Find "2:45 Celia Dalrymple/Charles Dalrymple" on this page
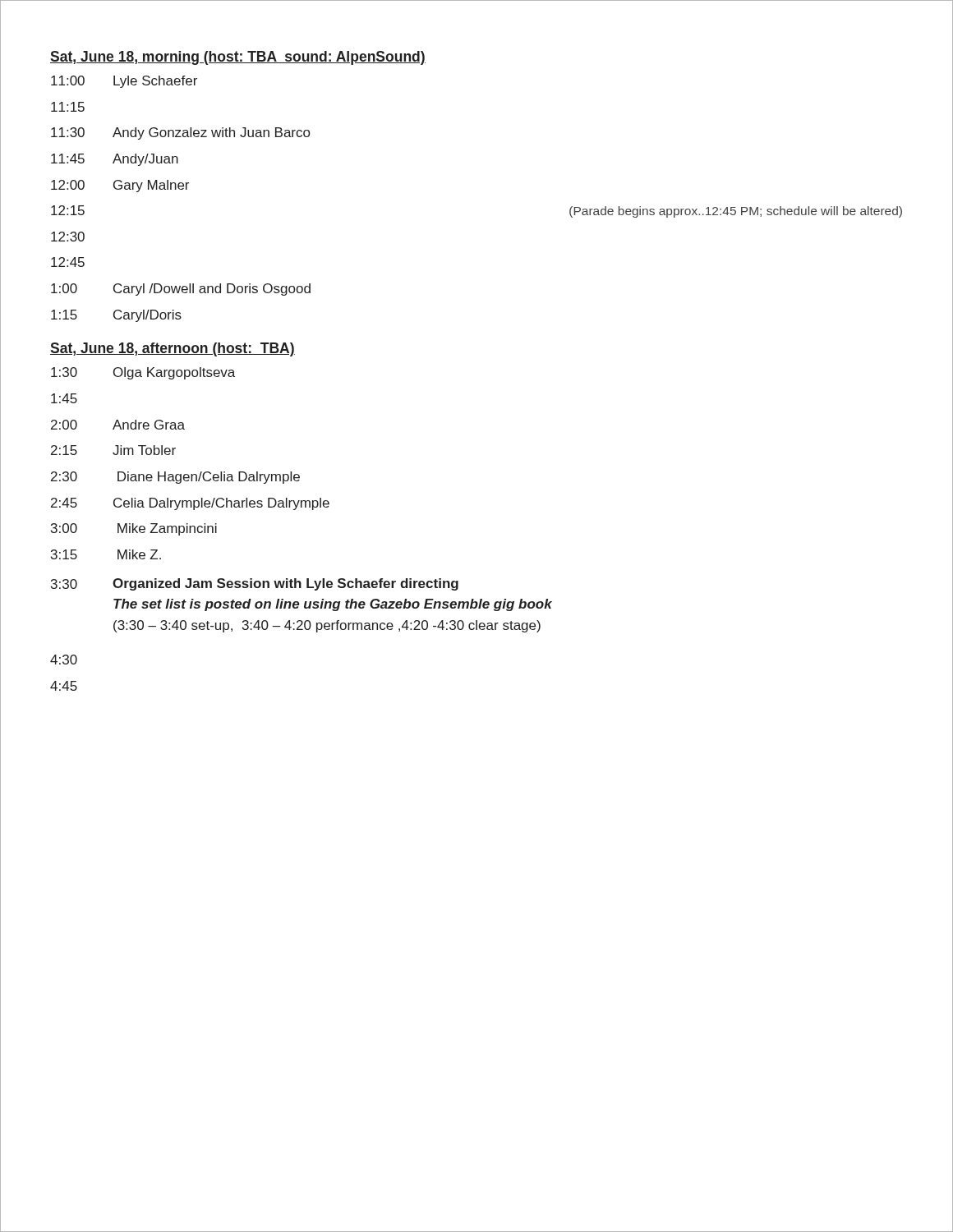Viewport: 953px width, 1232px height. coord(190,504)
